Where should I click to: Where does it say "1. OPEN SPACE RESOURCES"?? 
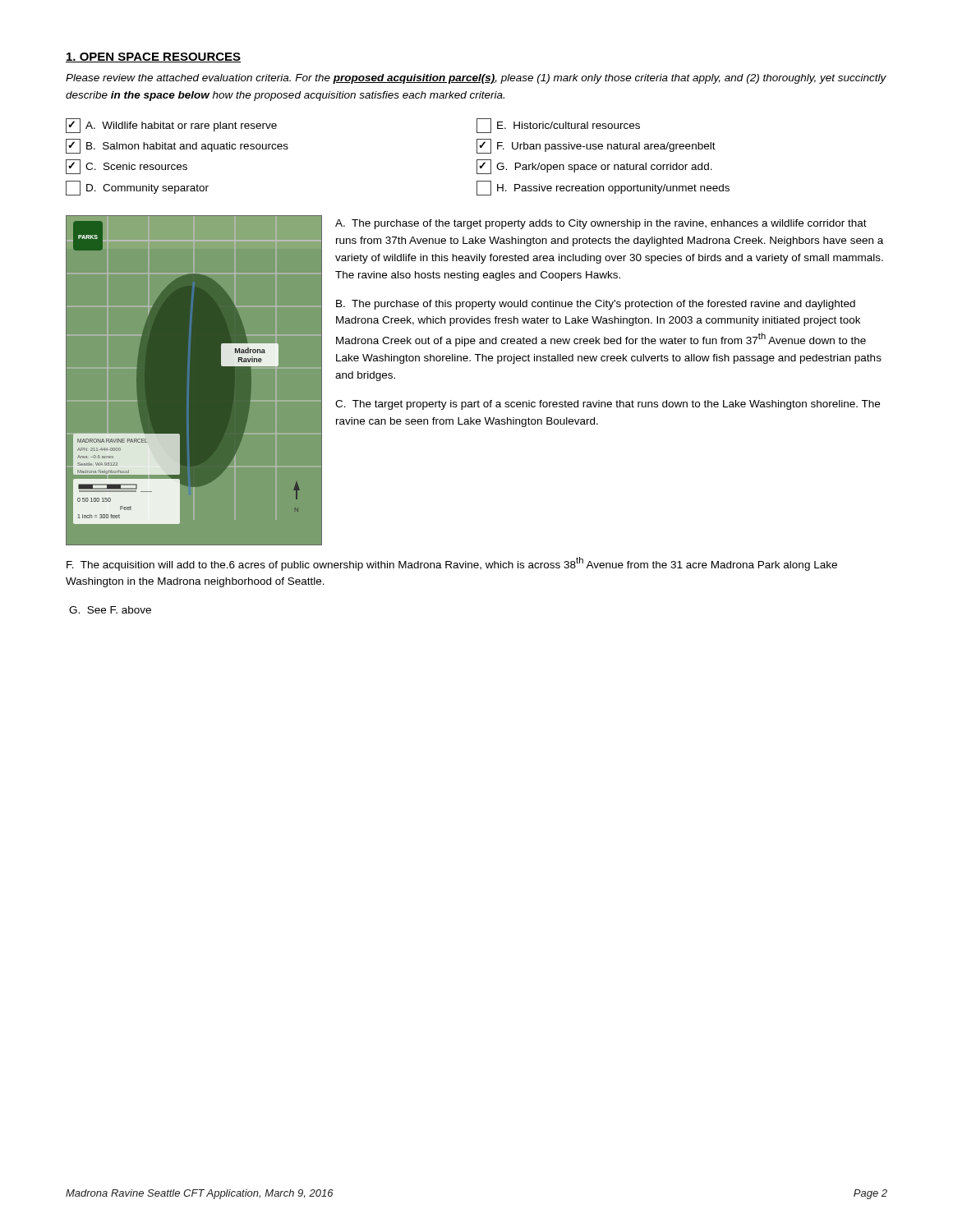click(x=153, y=56)
